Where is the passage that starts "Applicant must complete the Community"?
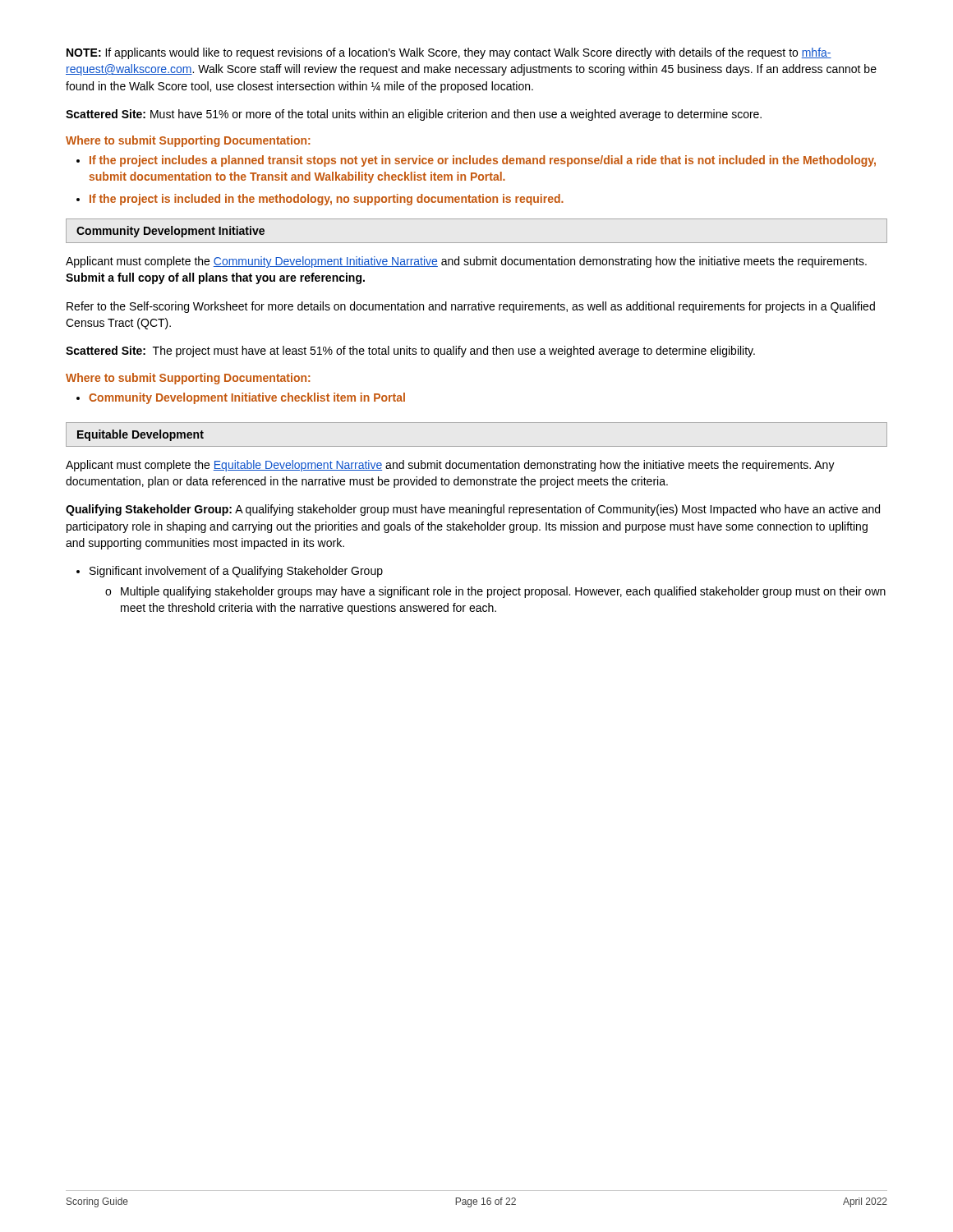This screenshot has height=1232, width=953. (x=467, y=270)
